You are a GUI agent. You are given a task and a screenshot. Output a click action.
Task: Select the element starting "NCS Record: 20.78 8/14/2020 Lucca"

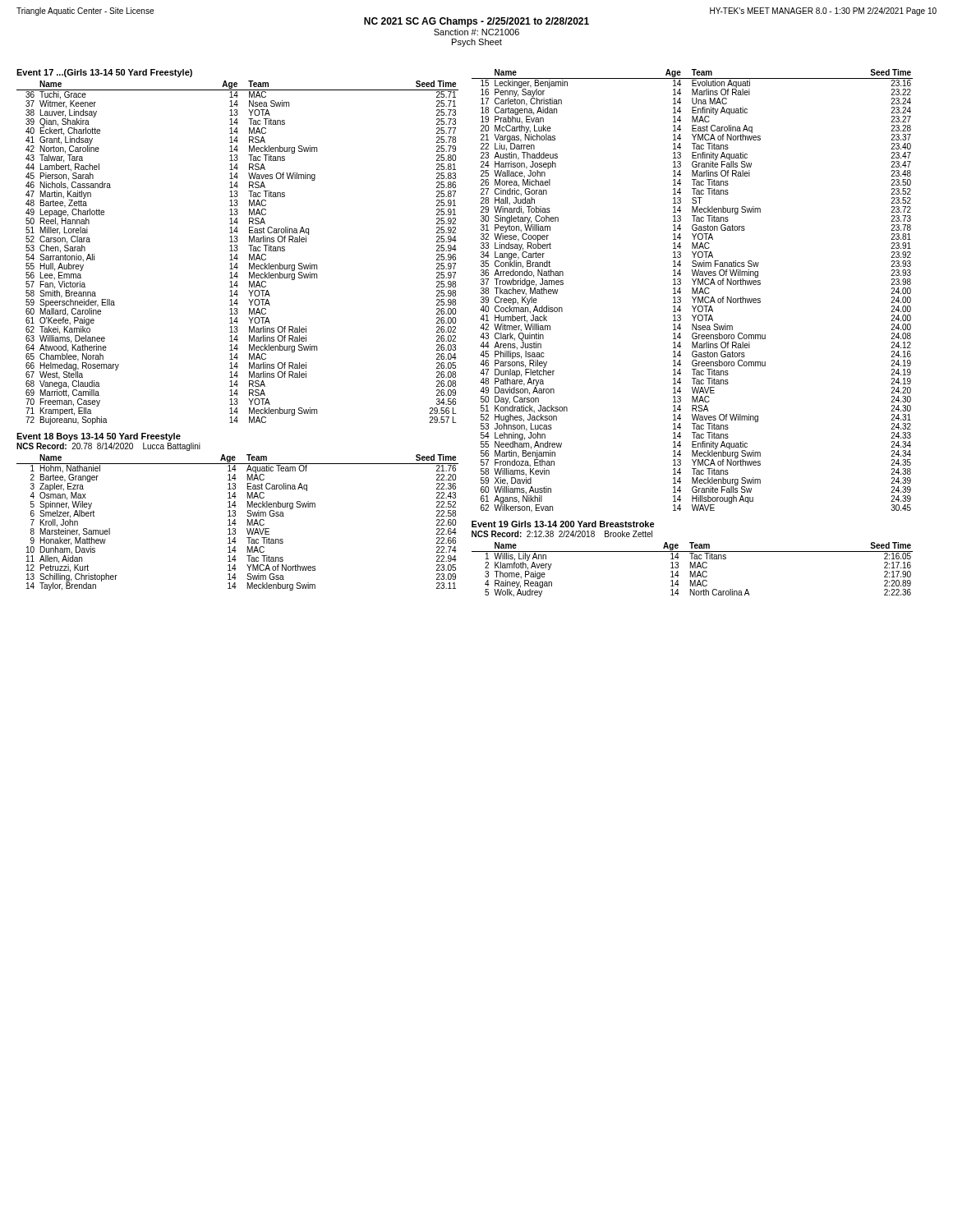pos(108,446)
